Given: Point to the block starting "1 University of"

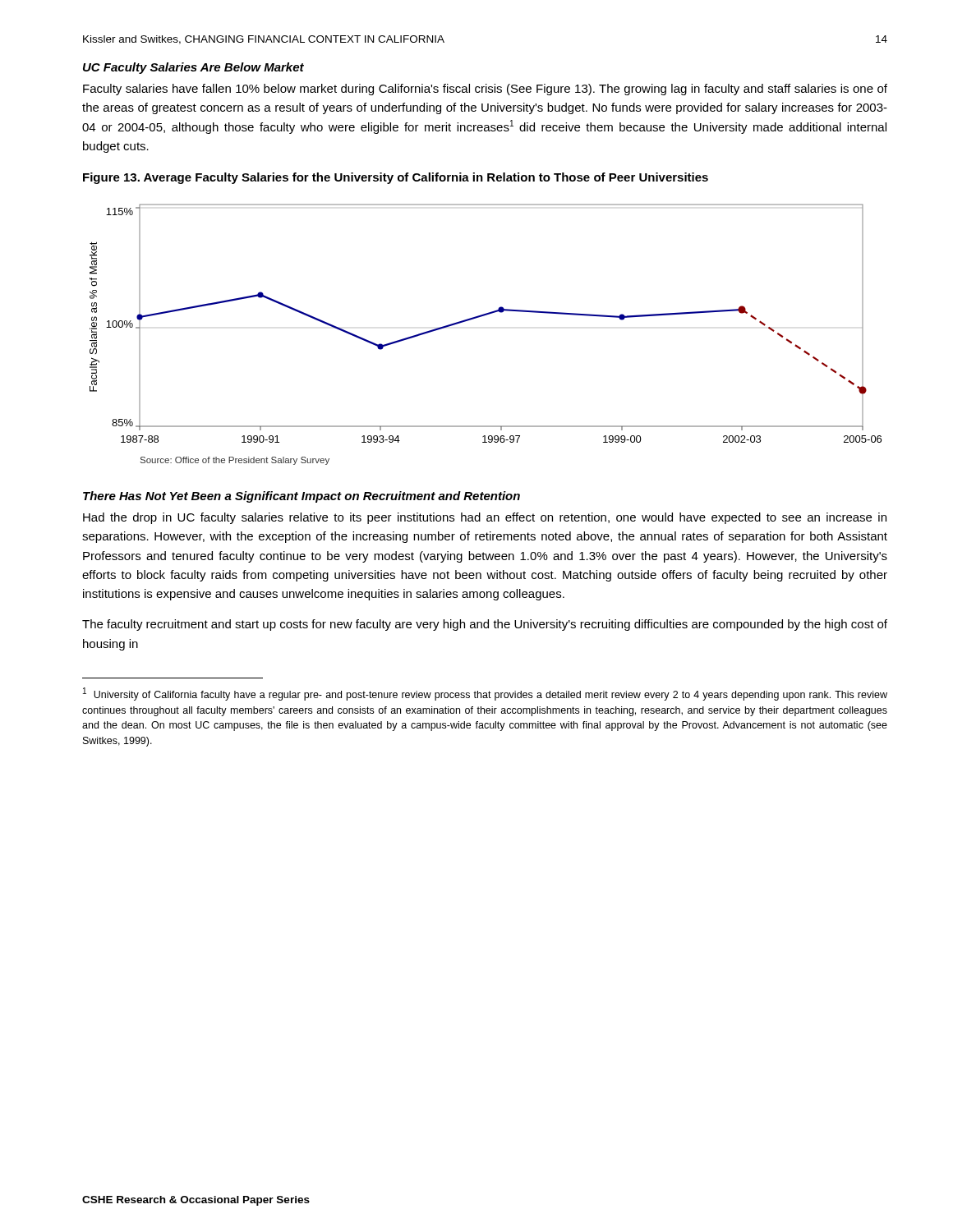Looking at the screenshot, I should click(x=485, y=717).
